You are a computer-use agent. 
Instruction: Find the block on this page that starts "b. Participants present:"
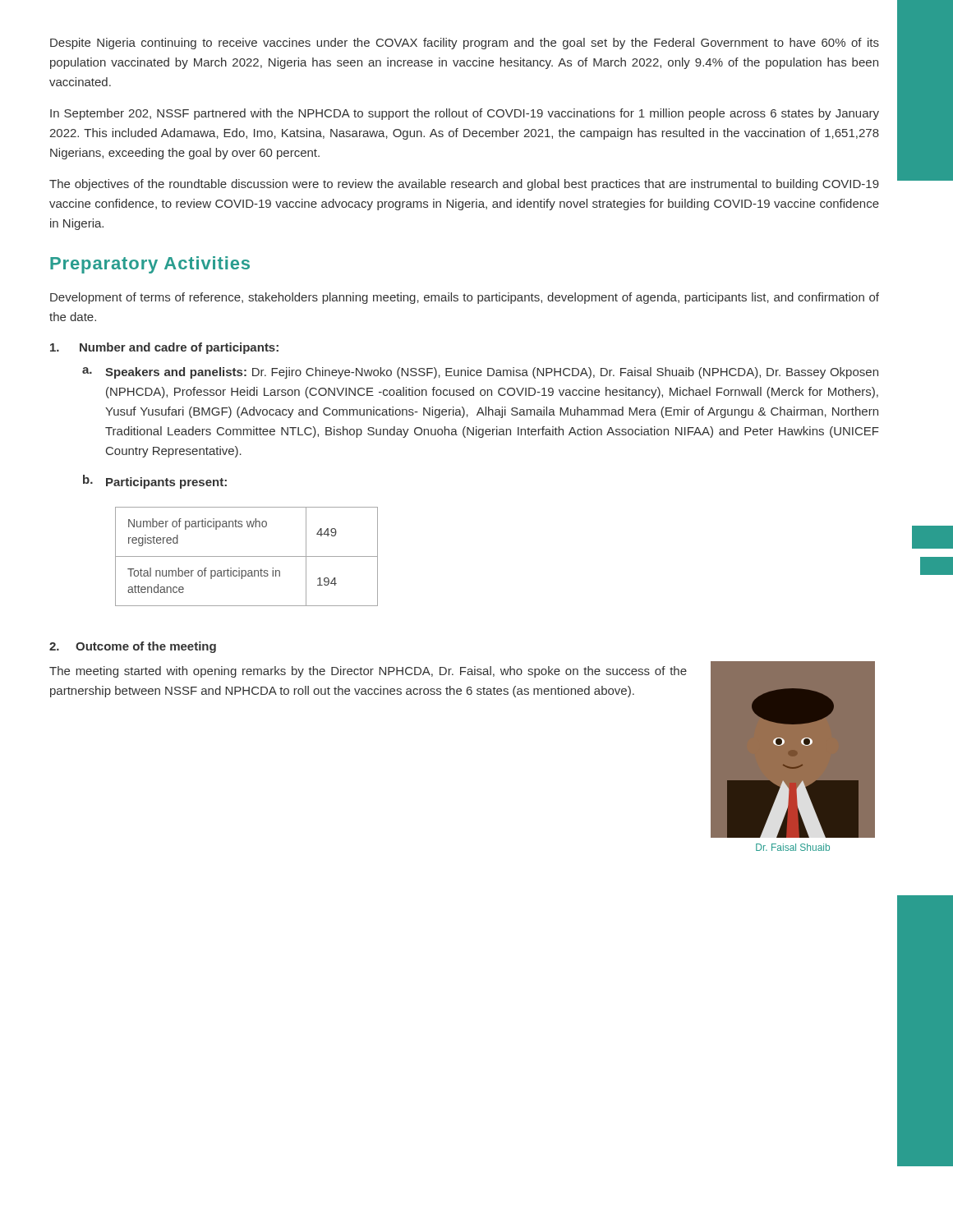pyautogui.click(x=230, y=539)
